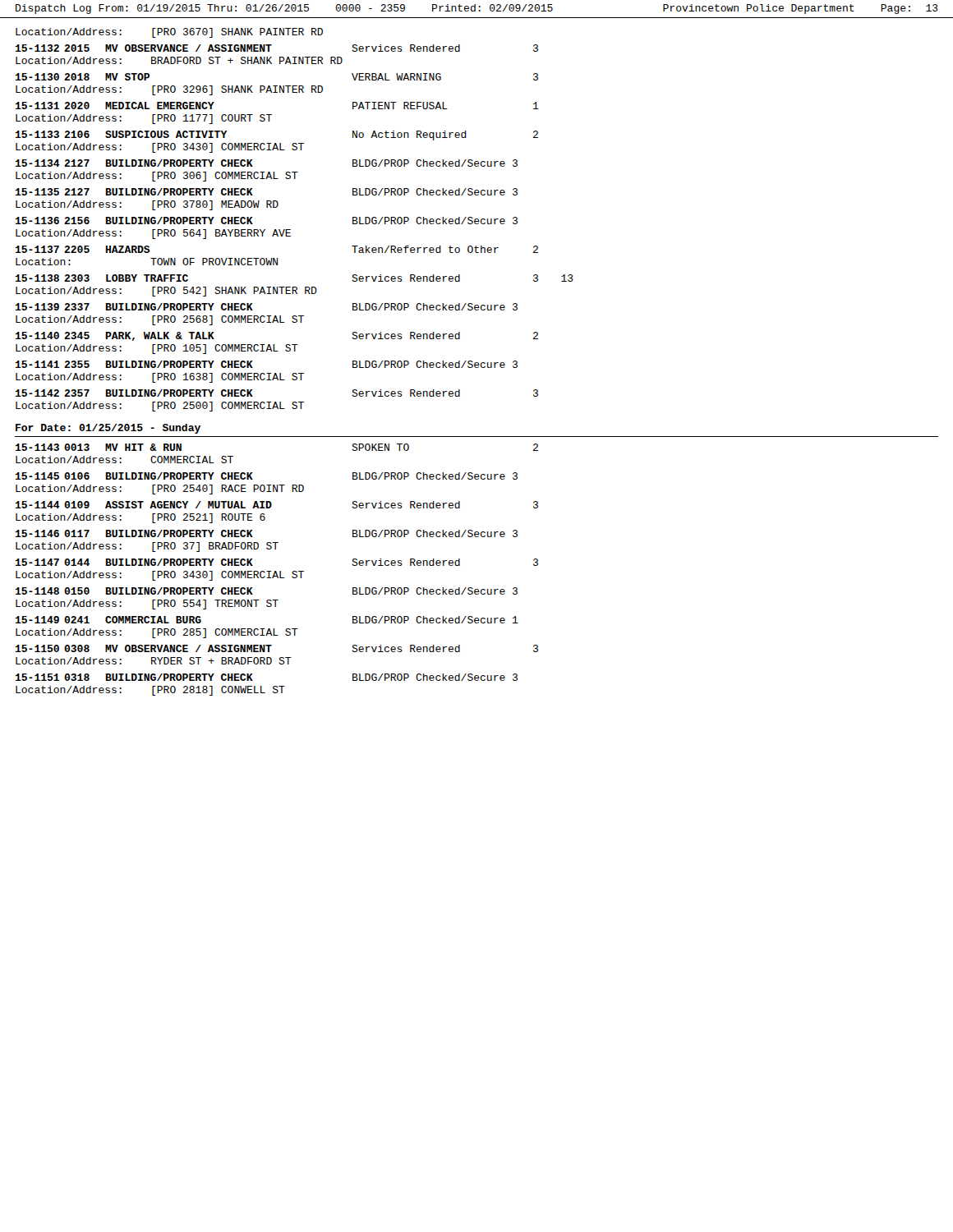Locate the text block starting "15-1151 0318 BUILDING/PROPERTY CHECK BLDG/PROP"
This screenshot has width=953, height=1232.
click(x=476, y=684)
